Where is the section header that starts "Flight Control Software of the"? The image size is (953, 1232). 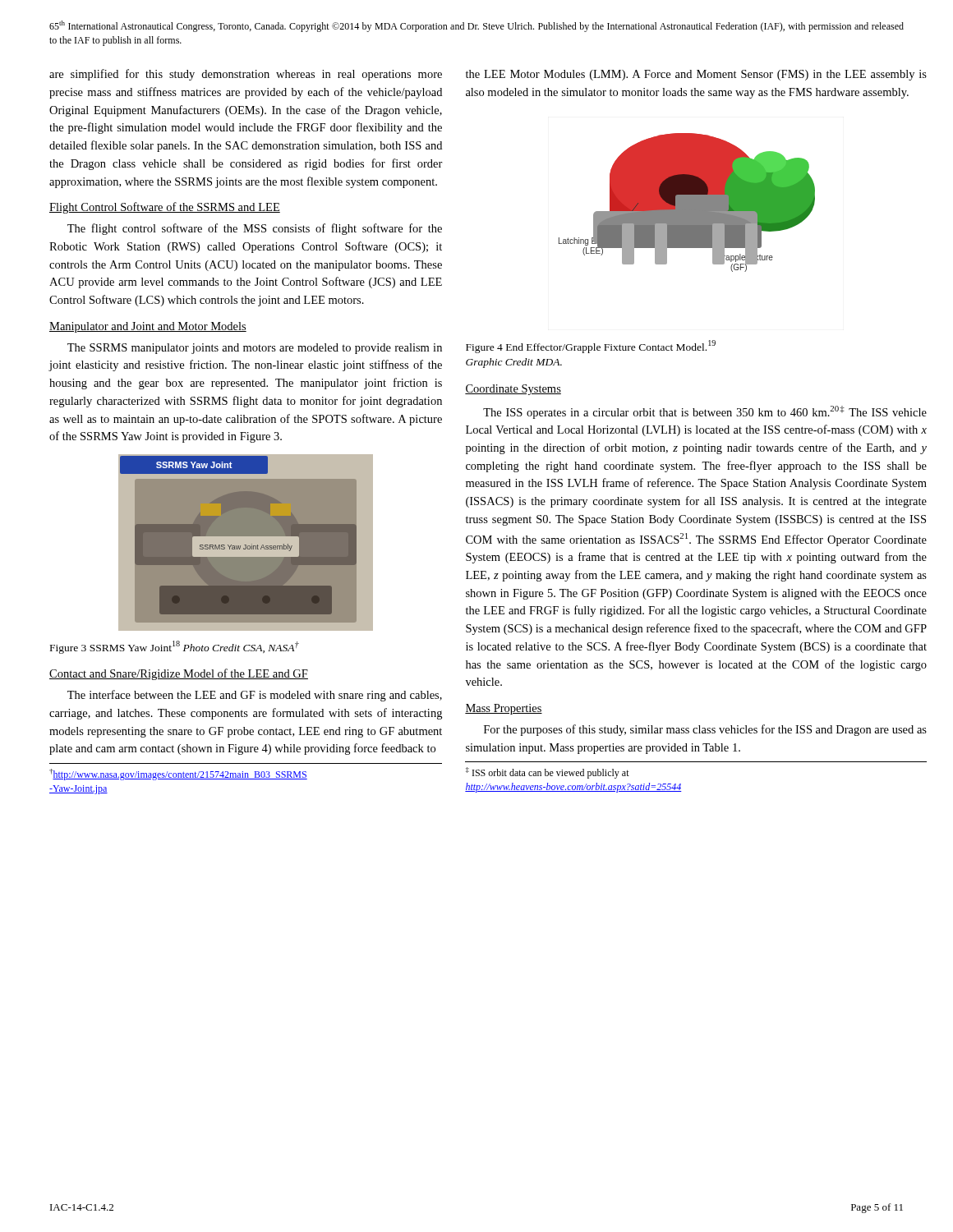pos(165,207)
